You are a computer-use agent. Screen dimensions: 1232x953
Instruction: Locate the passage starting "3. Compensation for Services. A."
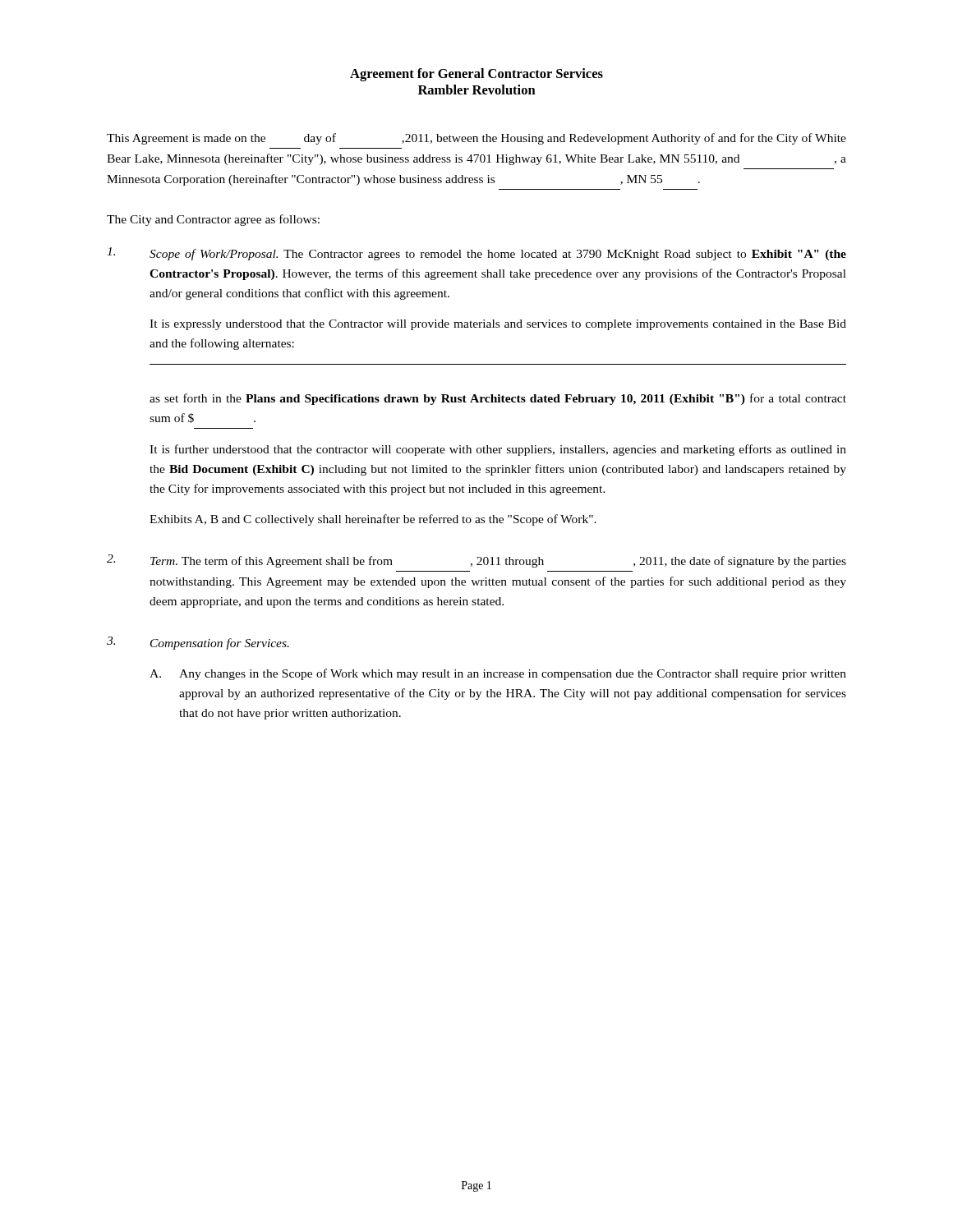476,683
